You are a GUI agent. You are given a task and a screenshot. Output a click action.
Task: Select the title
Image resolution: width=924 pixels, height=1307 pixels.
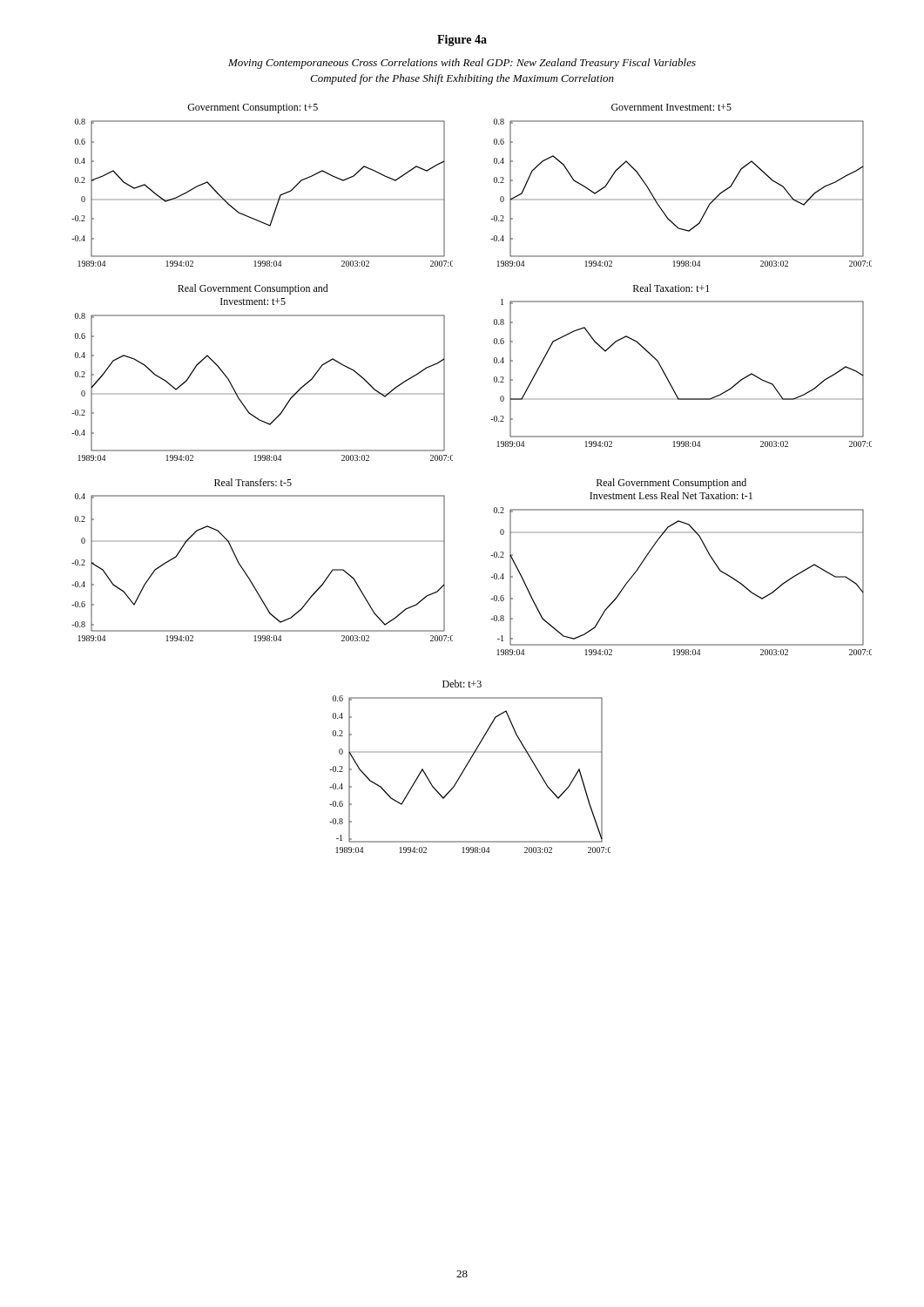pos(462,40)
